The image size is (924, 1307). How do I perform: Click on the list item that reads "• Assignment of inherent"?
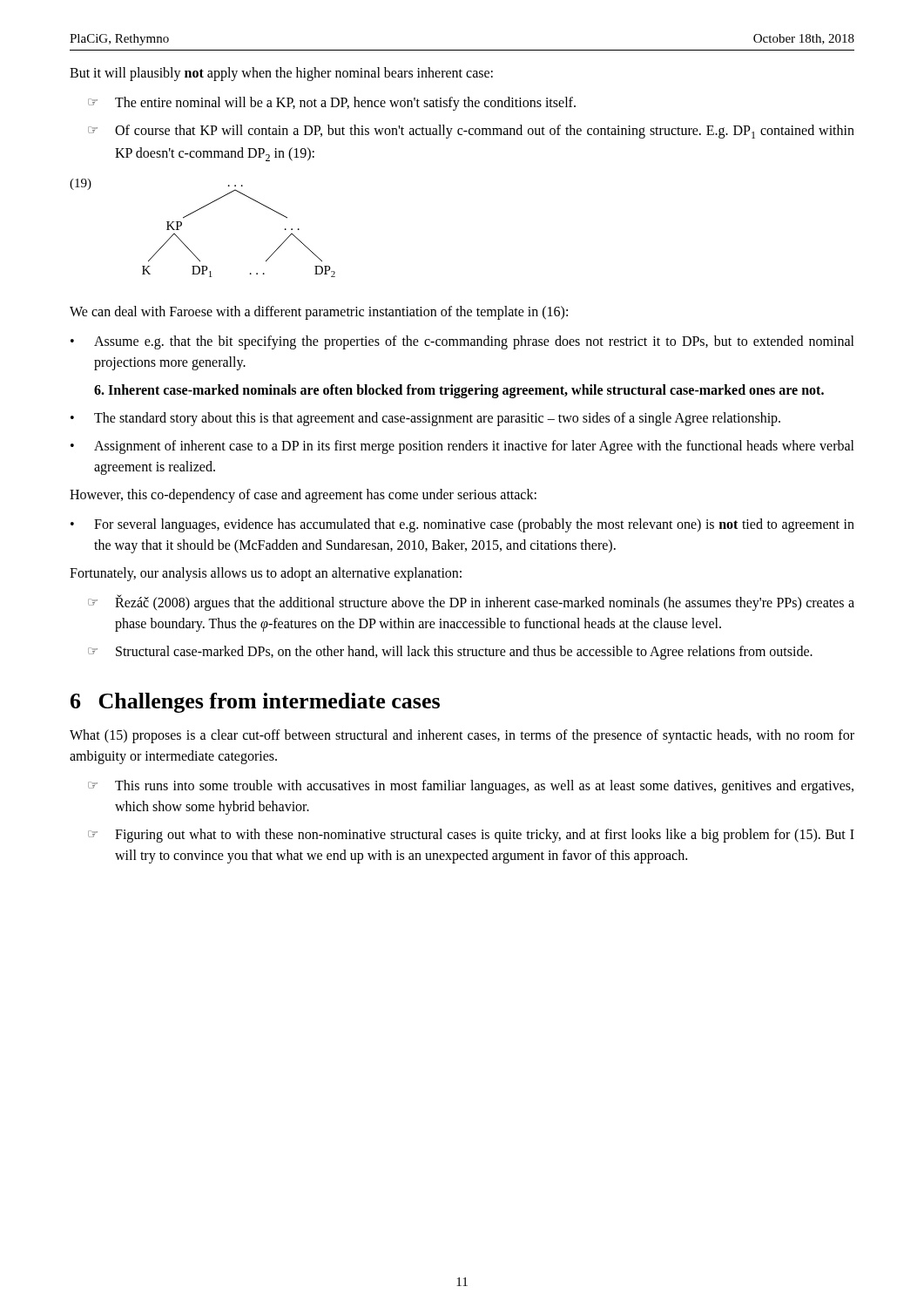point(462,457)
